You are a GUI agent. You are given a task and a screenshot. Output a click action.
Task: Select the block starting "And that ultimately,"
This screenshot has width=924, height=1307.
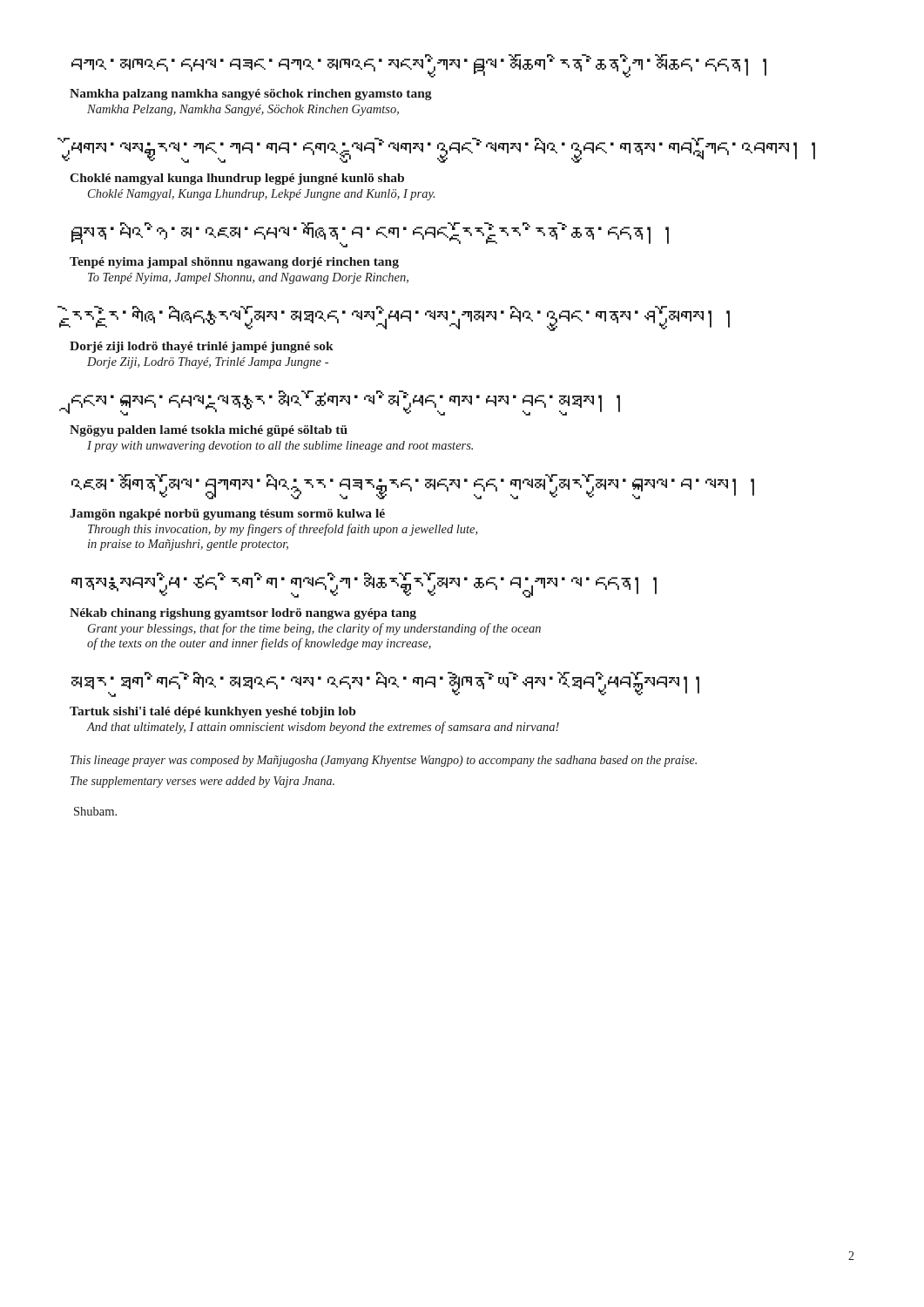[323, 727]
